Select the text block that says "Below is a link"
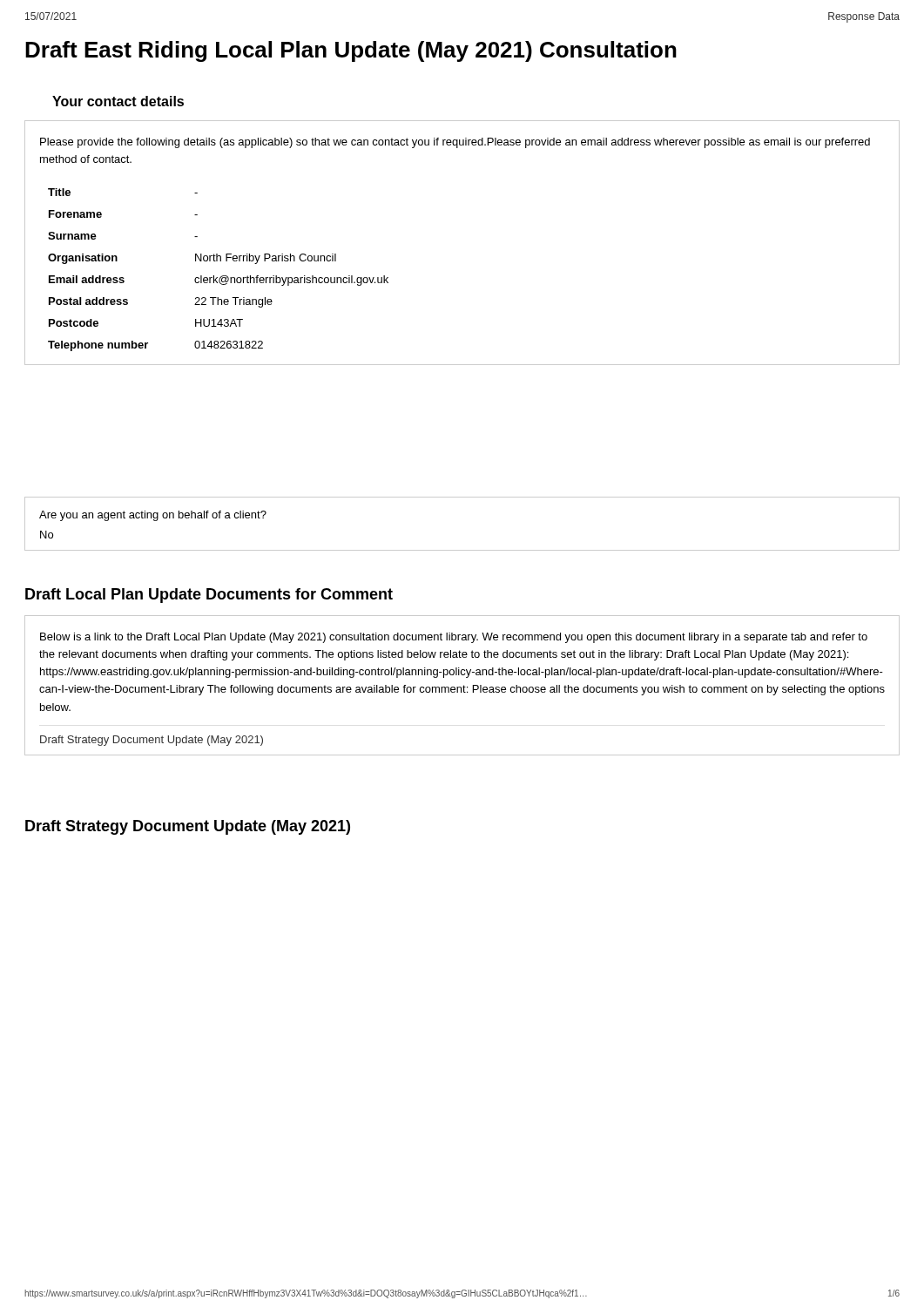The width and height of the screenshot is (924, 1307). 462,672
